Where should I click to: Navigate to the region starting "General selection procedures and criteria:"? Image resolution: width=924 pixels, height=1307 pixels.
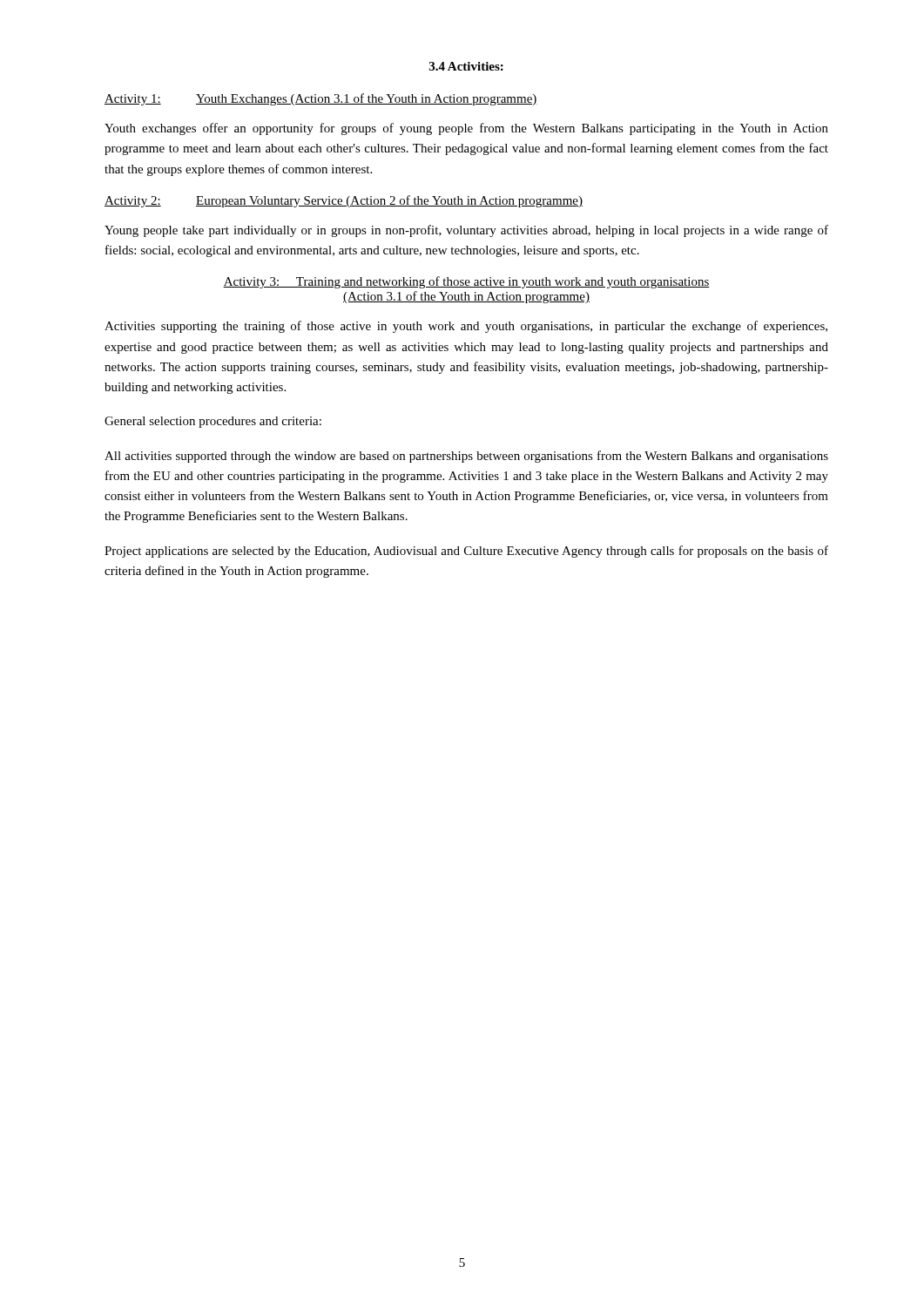[213, 421]
